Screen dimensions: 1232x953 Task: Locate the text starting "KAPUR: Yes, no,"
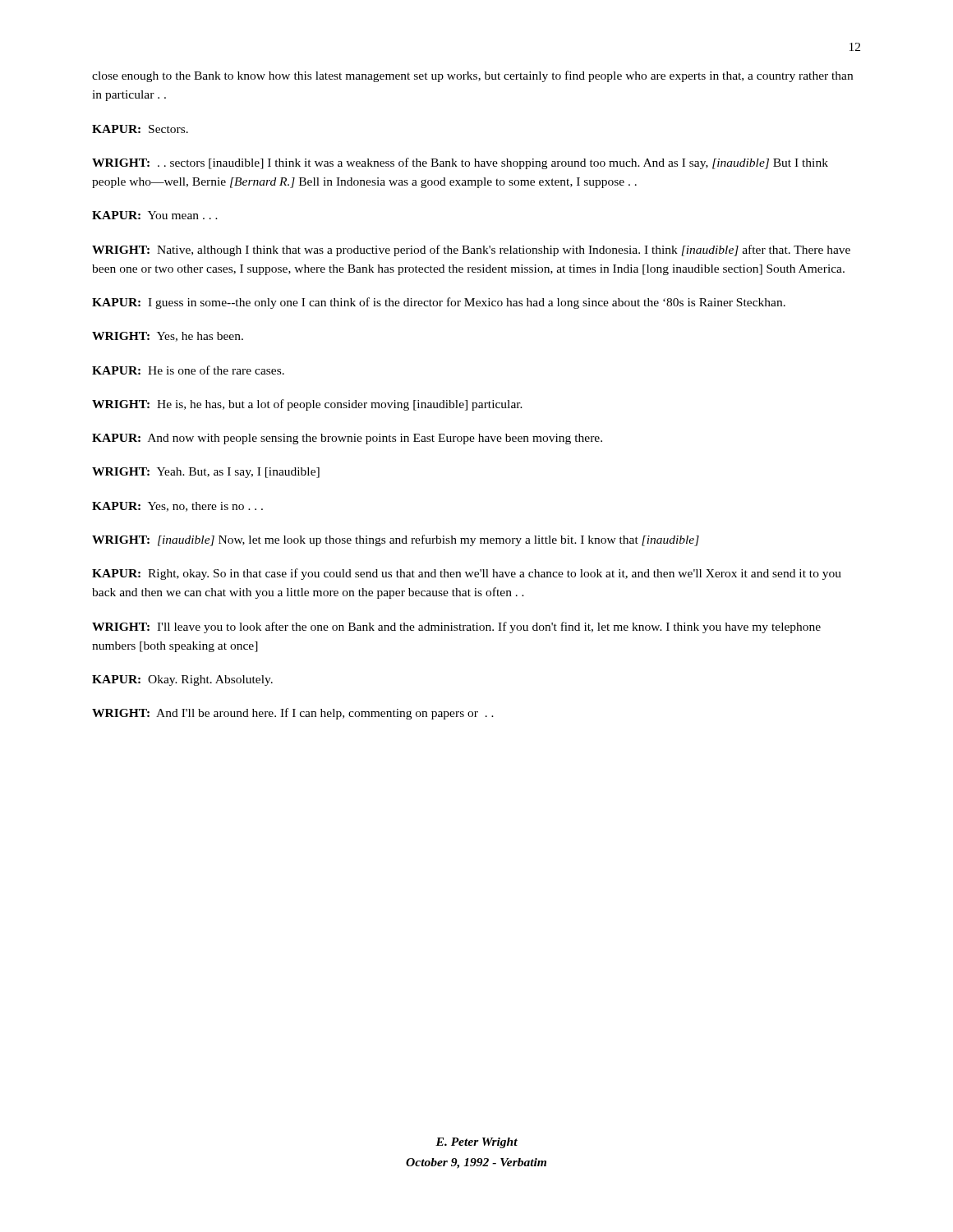click(178, 505)
